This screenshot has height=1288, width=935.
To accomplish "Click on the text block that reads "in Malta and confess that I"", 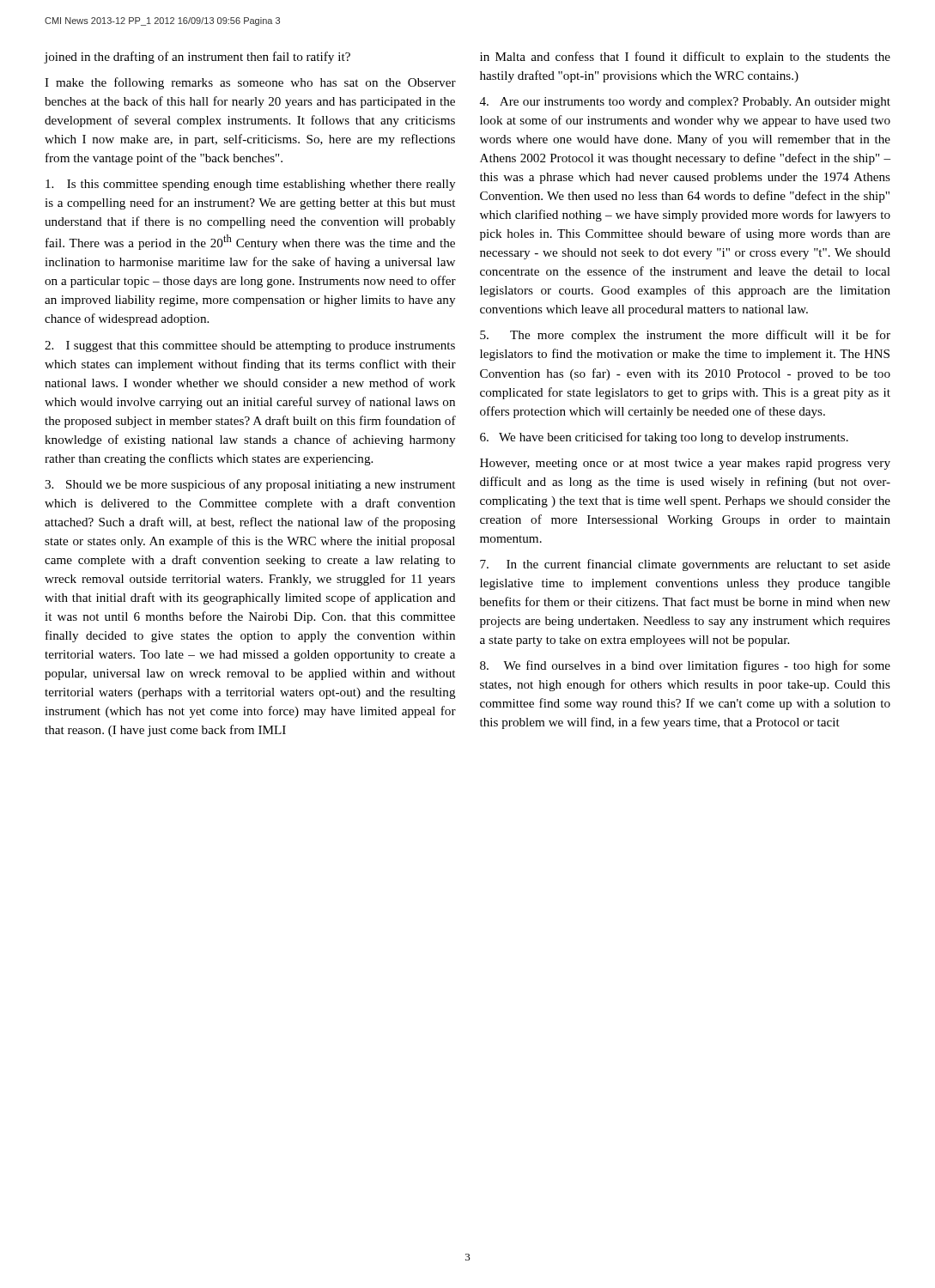I will pyautogui.click(x=685, y=389).
